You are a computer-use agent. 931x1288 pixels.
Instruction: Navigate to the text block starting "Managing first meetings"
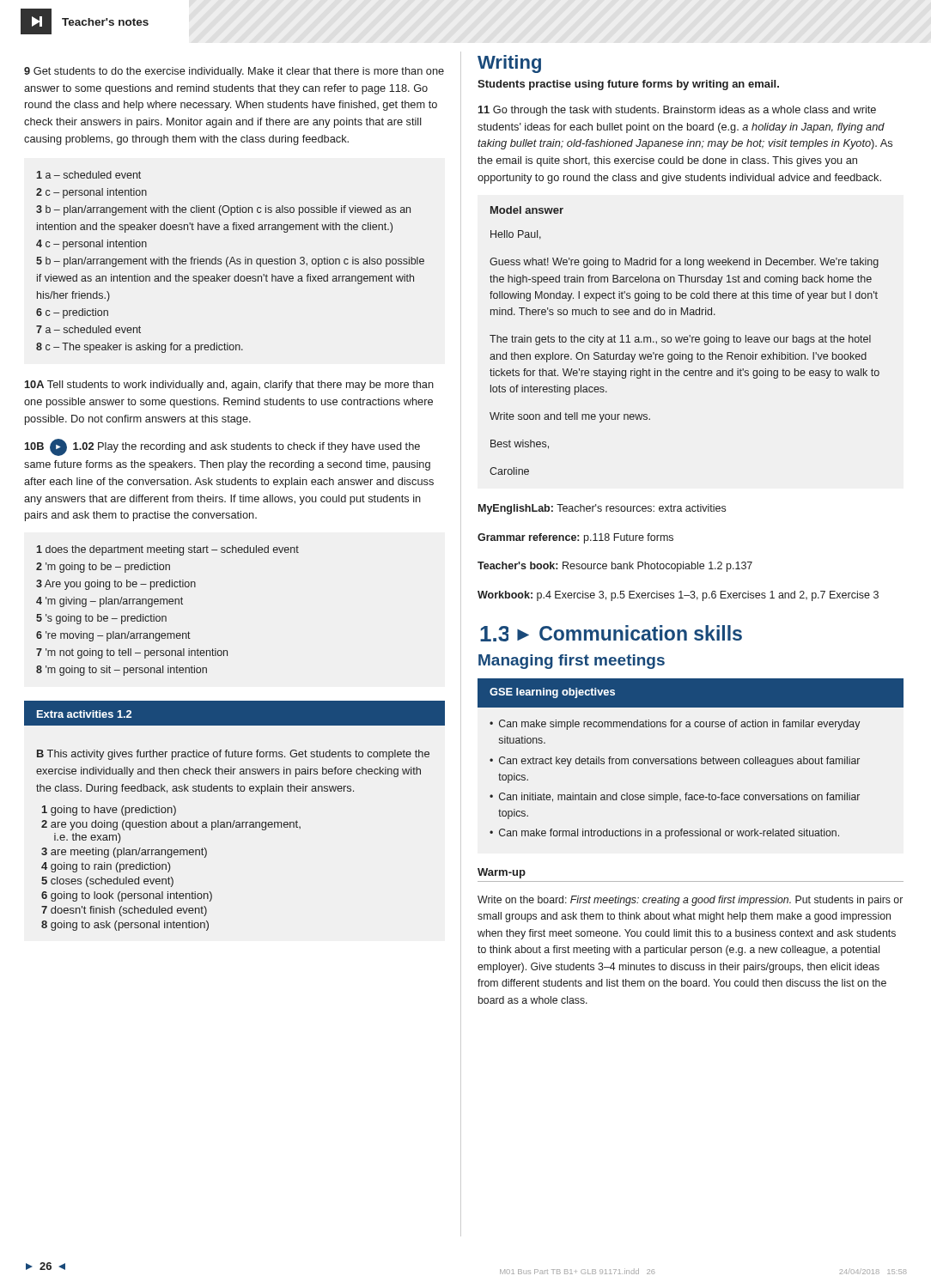(x=571, y=660)
